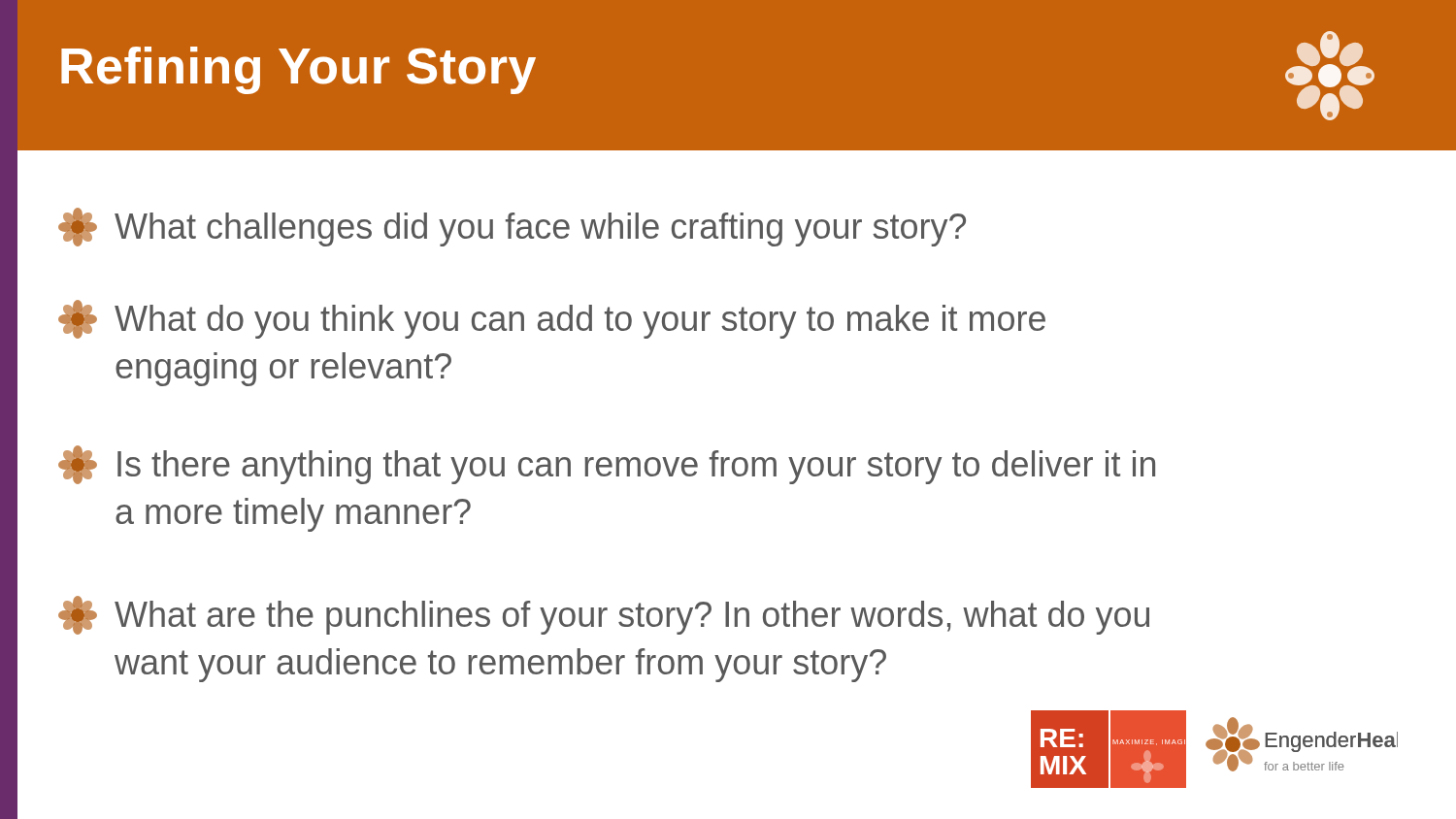Click on the illustration
The width and height of the screenshot is (1456, 819).
tap(1330, 78)
